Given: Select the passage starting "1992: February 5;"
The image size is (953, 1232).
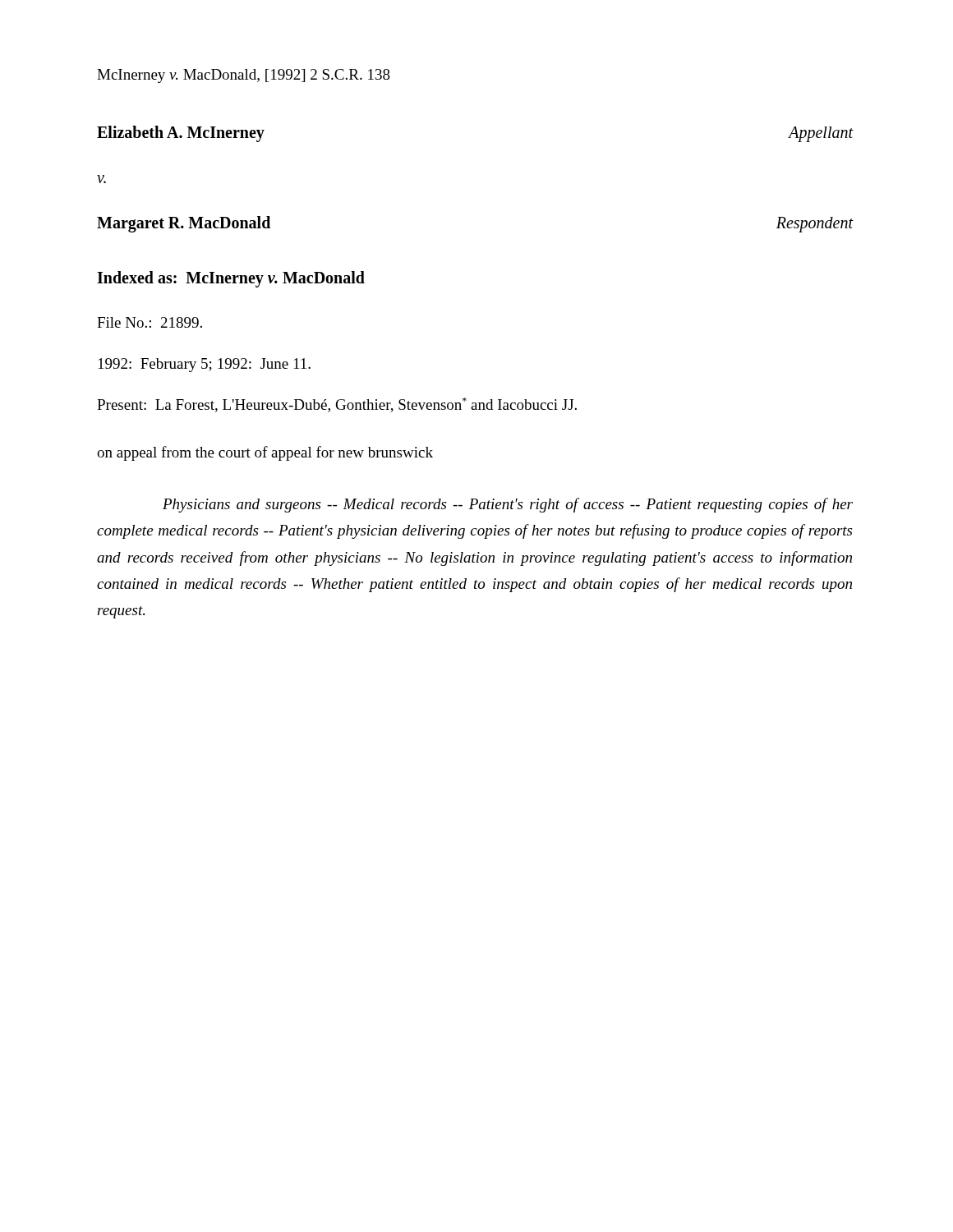Looking at the screenshot, I should click(x=204, y=363).
